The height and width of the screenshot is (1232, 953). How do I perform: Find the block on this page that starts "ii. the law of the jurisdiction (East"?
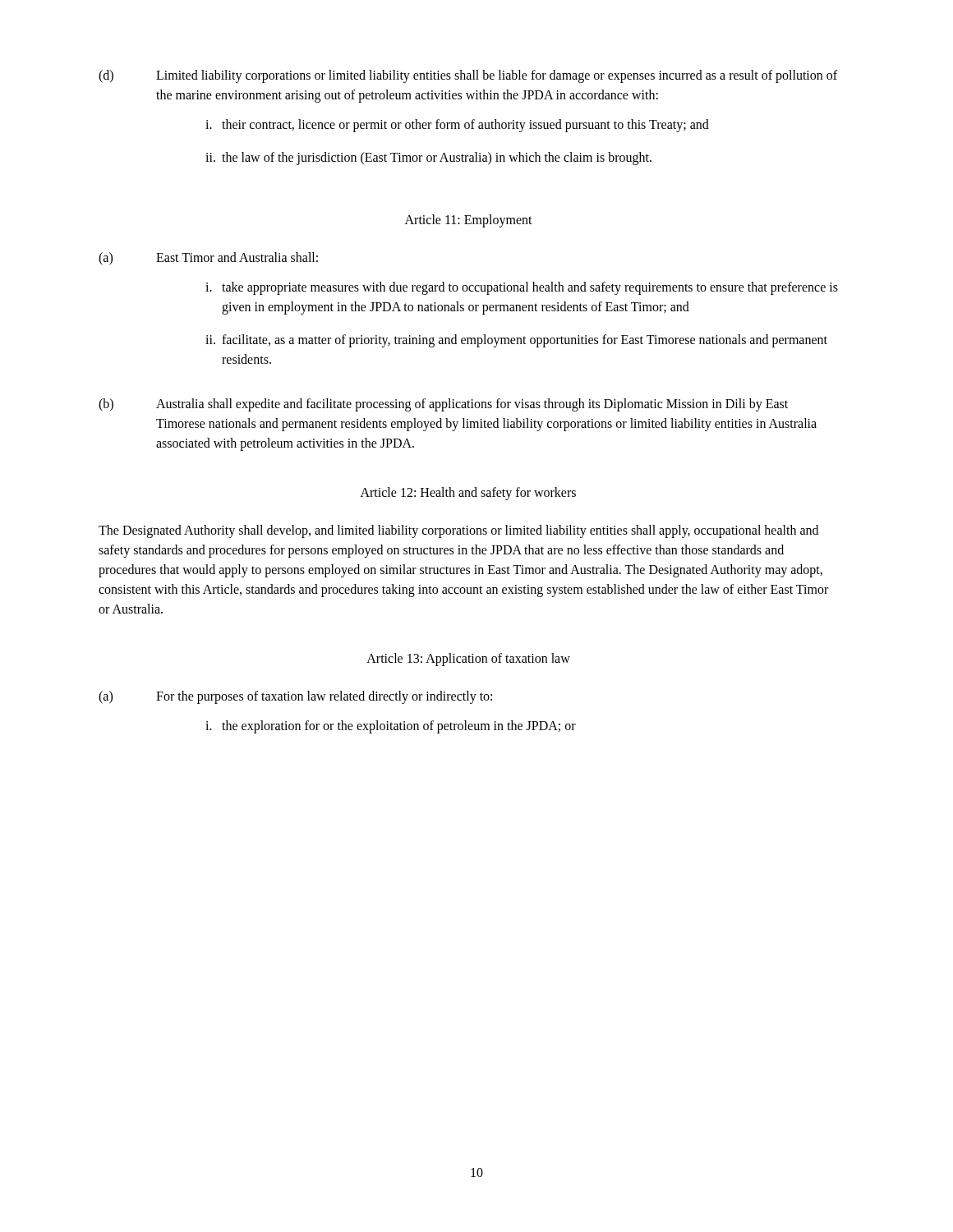coord(497,158)
